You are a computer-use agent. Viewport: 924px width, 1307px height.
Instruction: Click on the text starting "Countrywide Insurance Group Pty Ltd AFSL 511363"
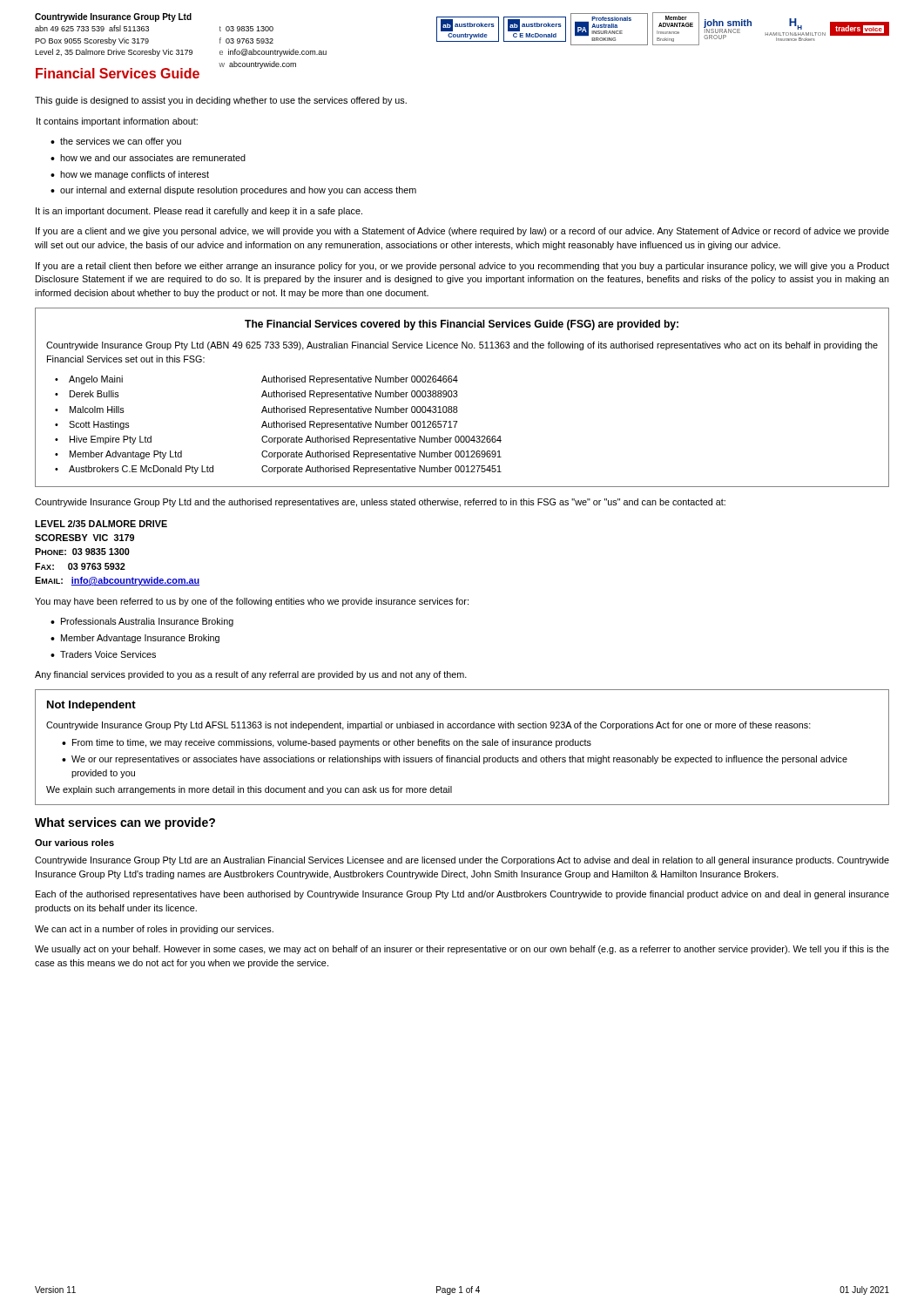[429, 725]
